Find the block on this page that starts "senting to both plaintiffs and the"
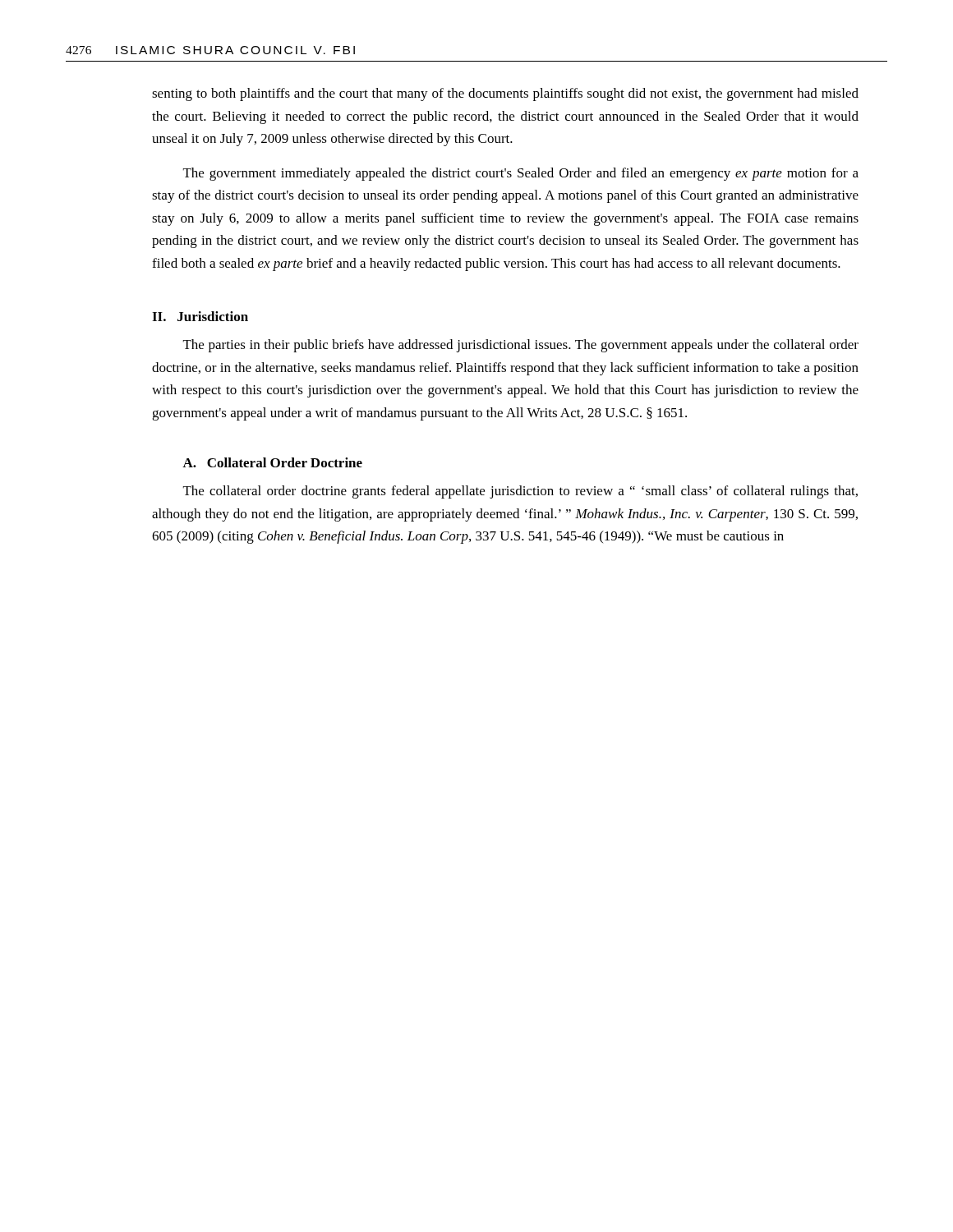Image resolution: width=953 pixels, height=1232 pixels. (505, 116)
